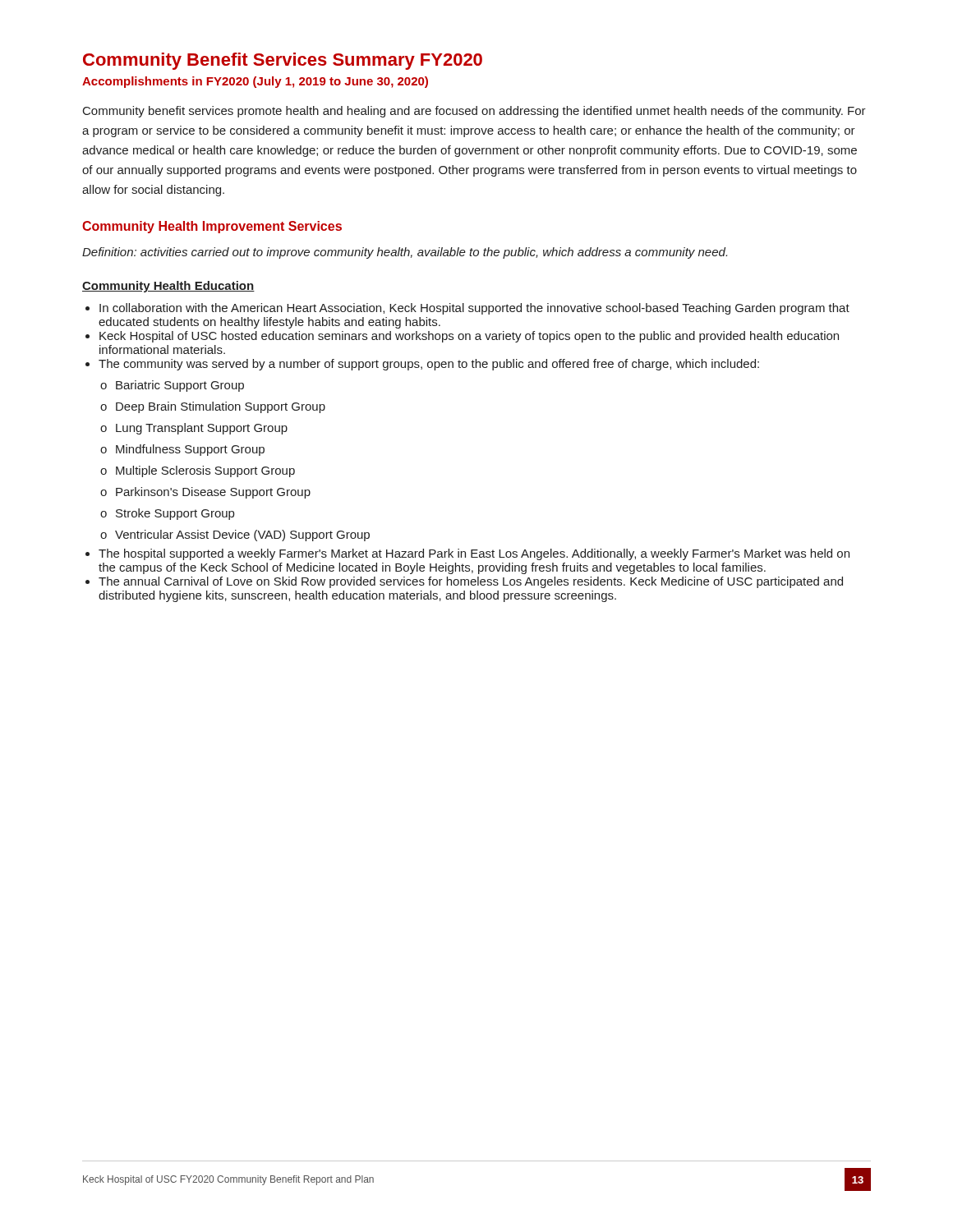The image size is (953, 1232).
Task: Click on the list item containing "Keck Hospital of"
Action: pyautogui.click(x=485, y=342)
